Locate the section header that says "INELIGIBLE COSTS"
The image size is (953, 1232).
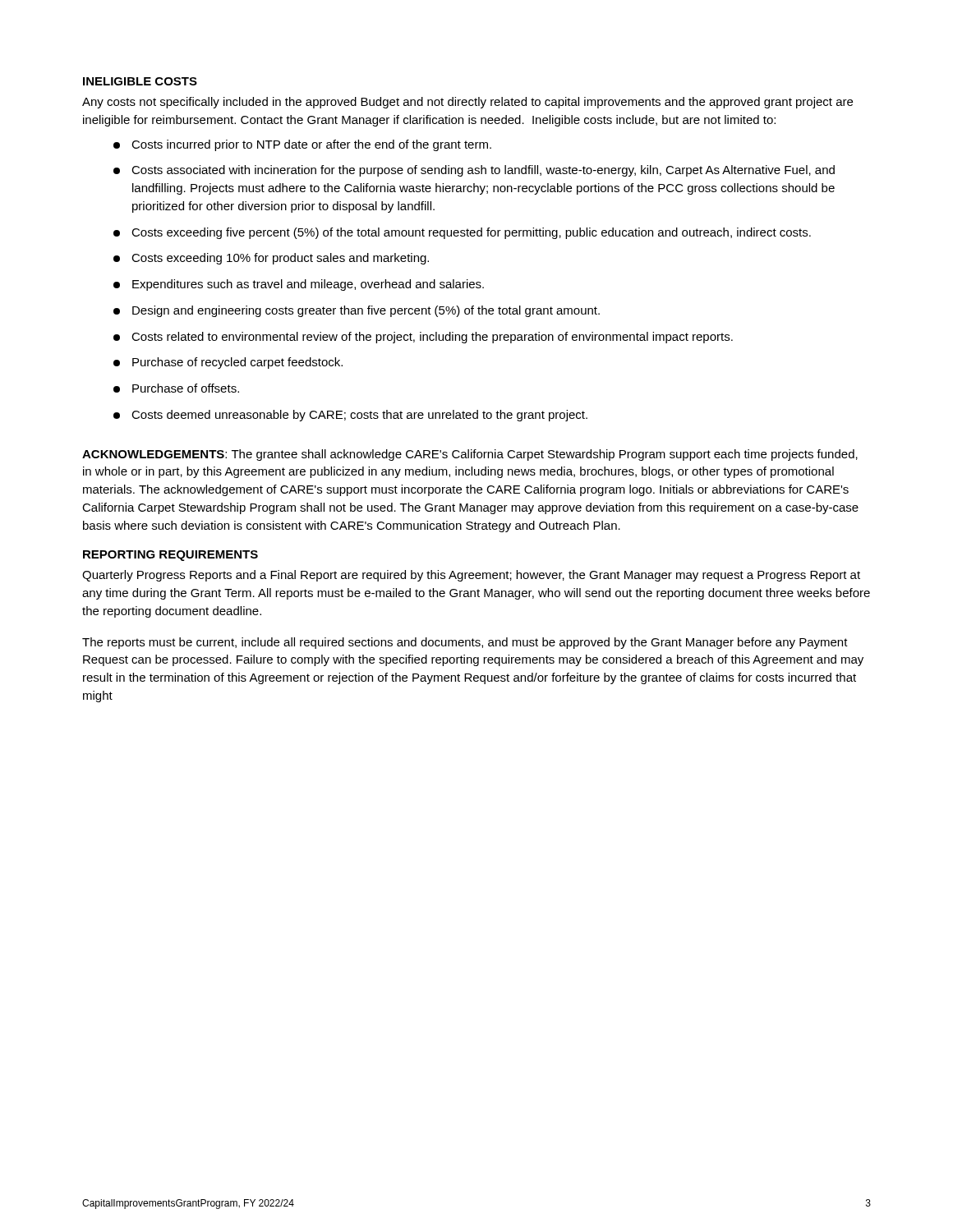[140, 81]
